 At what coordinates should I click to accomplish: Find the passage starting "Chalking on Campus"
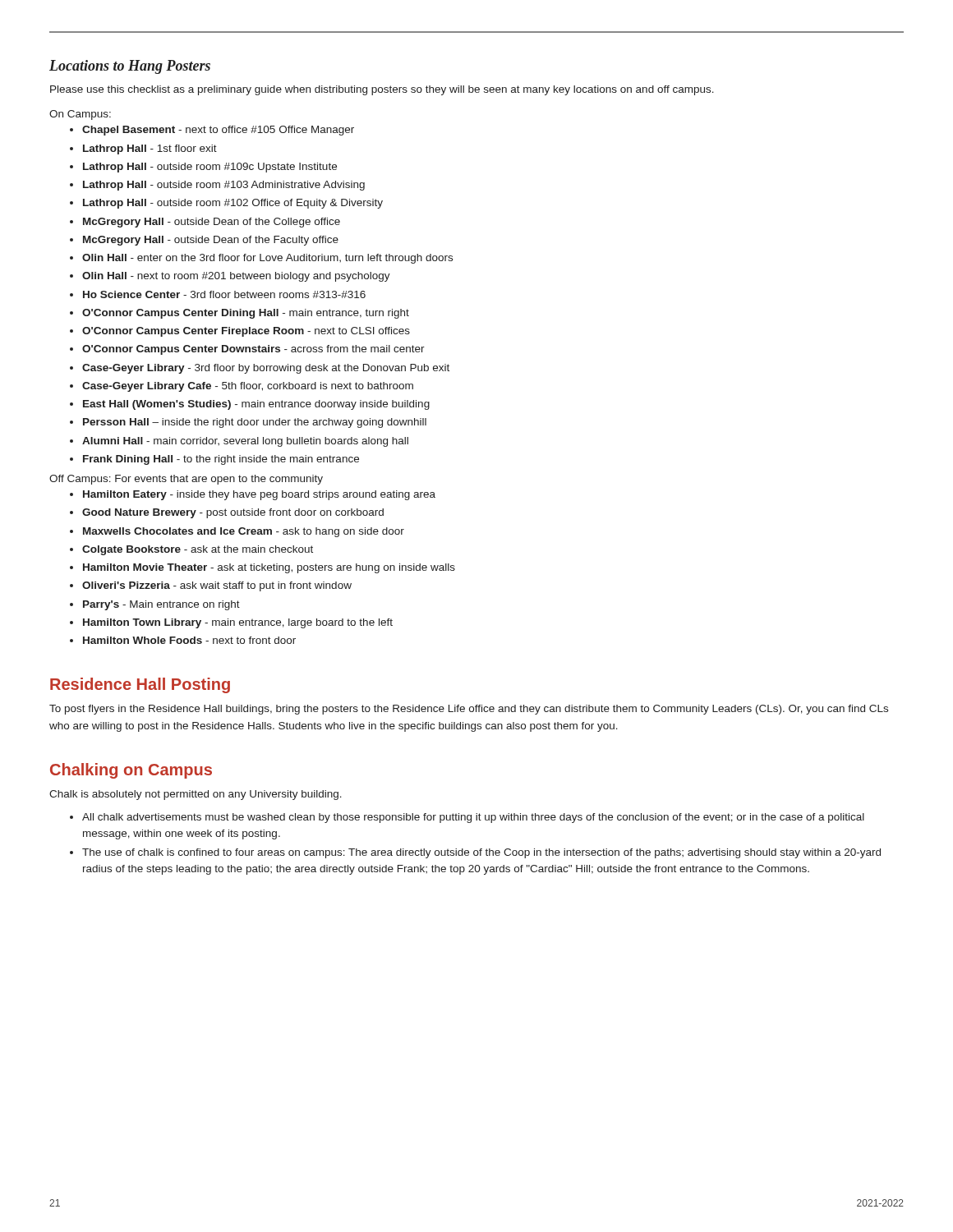pyautogui.click(x=131, y=769)
